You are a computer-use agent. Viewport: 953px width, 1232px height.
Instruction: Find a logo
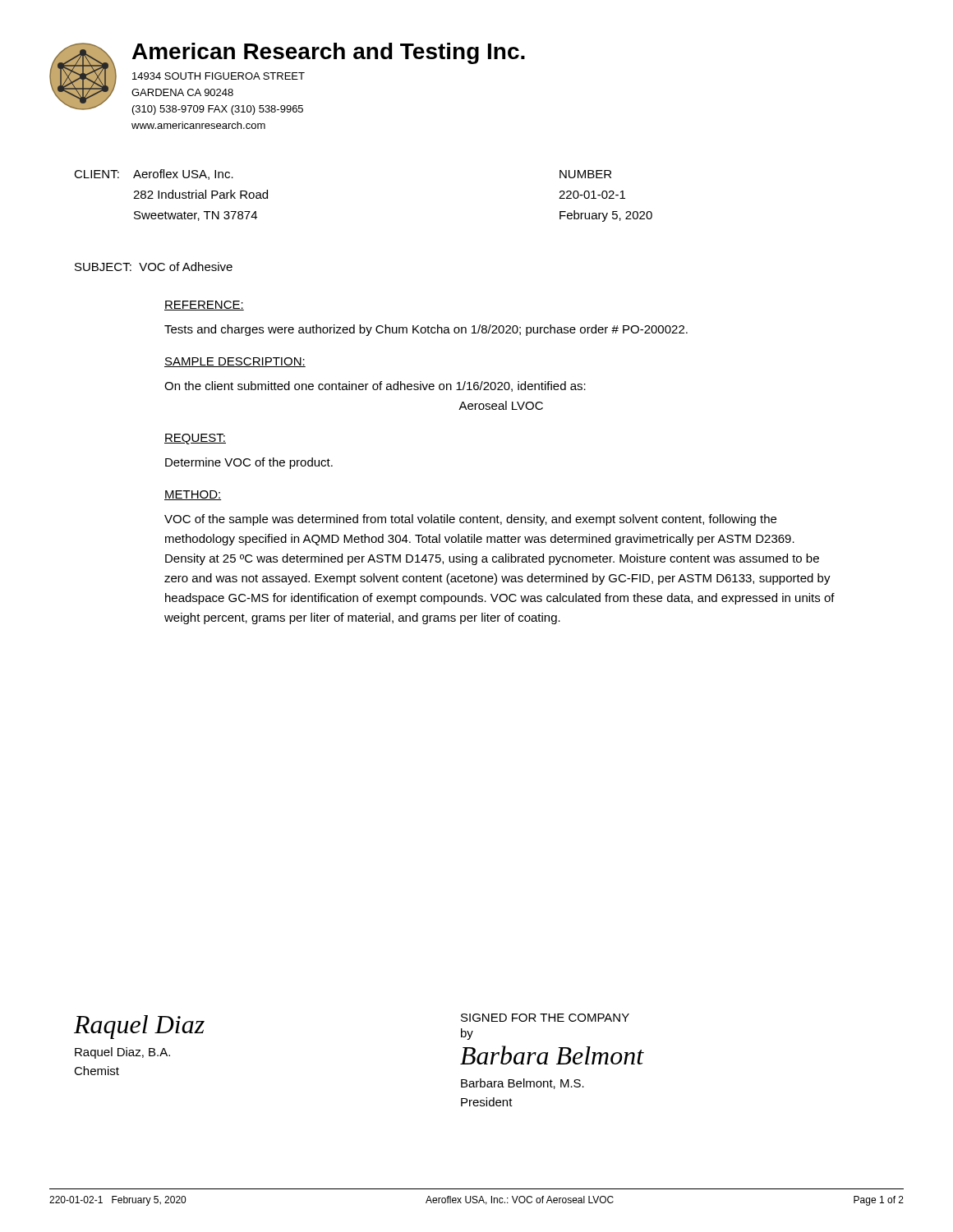point(83,78)
